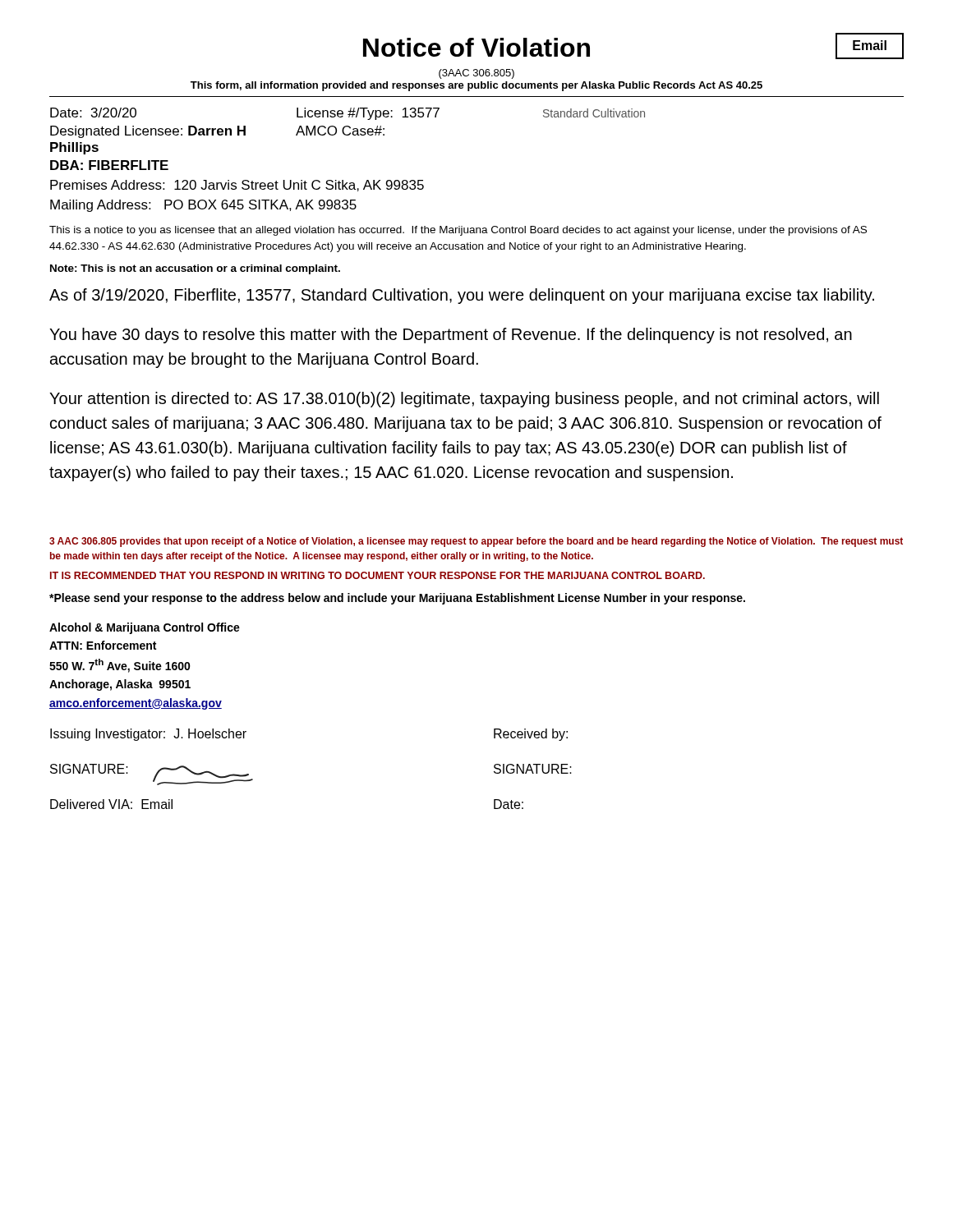Screen dimensions: 1232x953
Task: Find the block on this page that starts "This is a notice to you as"
Action: tap(458, 238)
